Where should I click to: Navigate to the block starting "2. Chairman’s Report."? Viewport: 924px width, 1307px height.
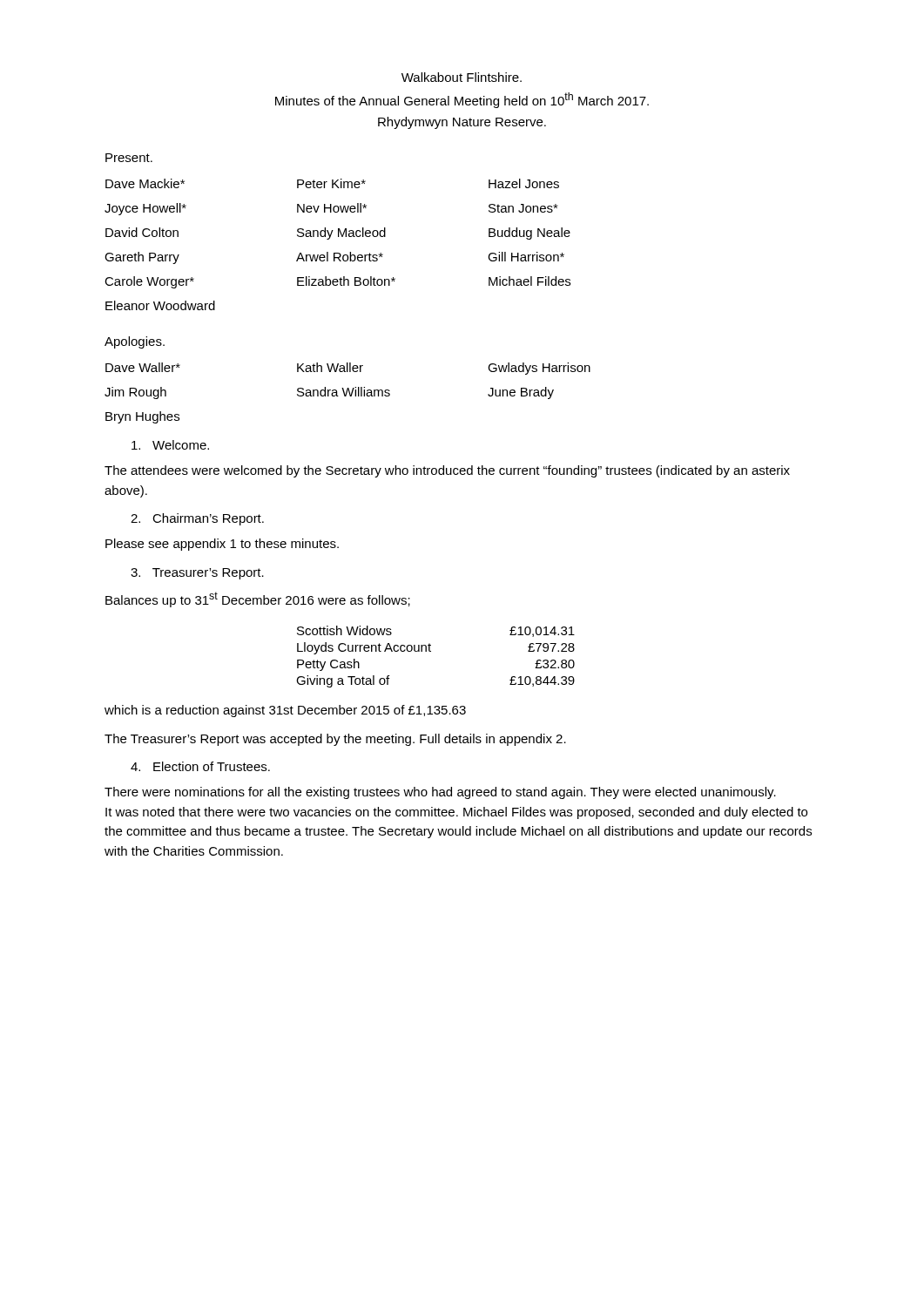click(x=198, y=518)
